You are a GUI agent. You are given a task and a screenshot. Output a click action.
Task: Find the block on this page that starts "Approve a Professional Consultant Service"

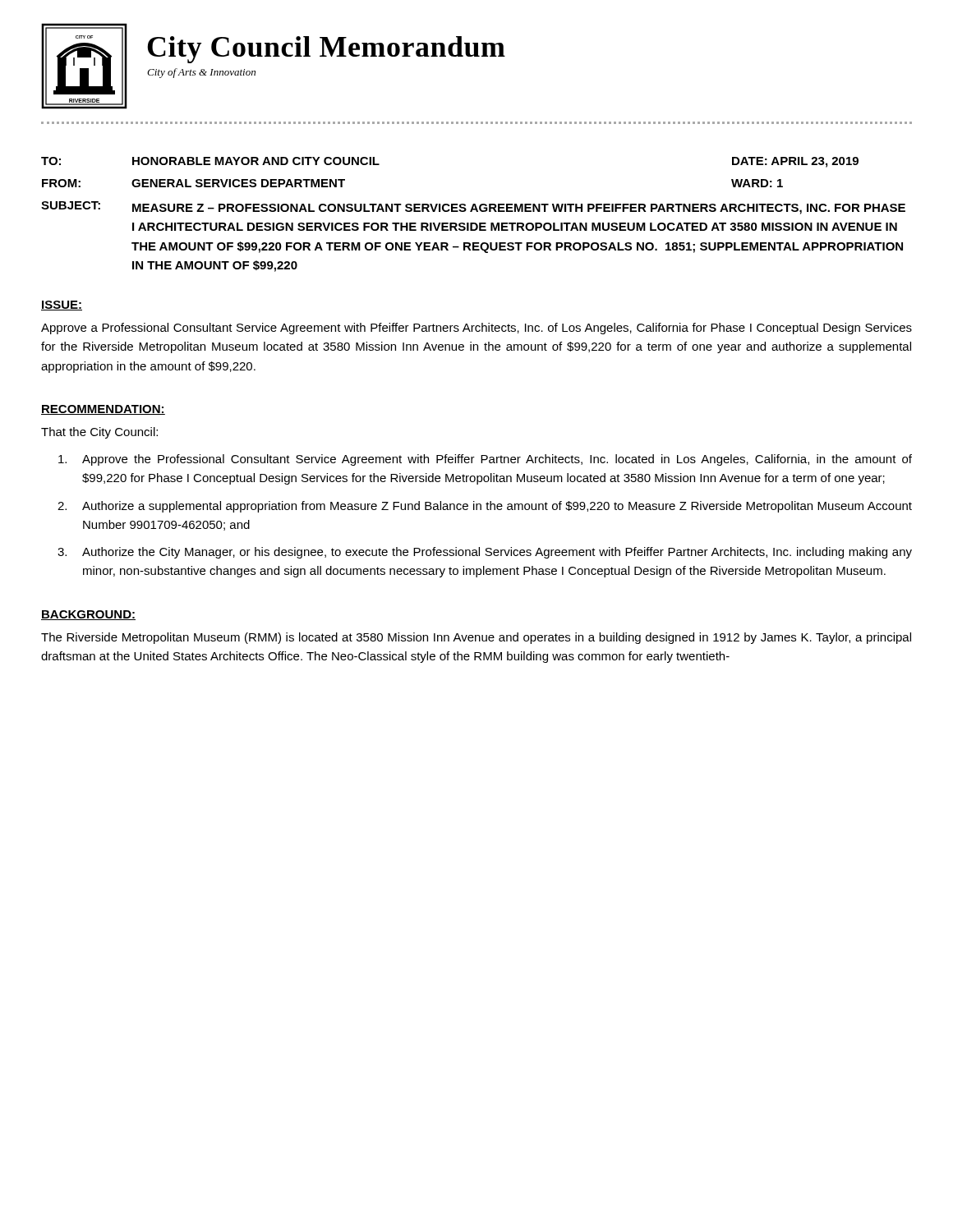coord(476,346)
